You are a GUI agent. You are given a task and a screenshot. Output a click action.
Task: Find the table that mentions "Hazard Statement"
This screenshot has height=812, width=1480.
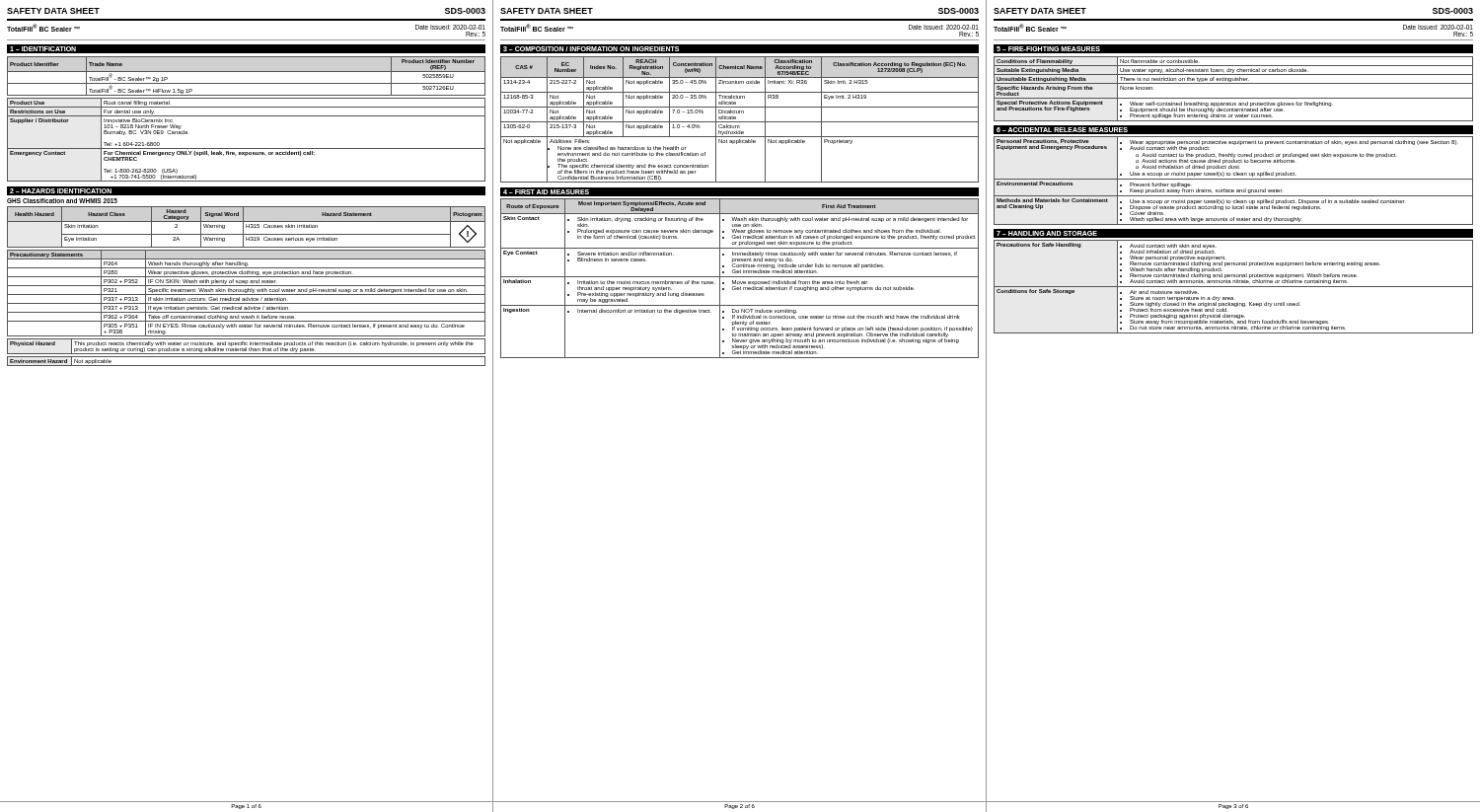pyautogui.click(x=246, y=227)
